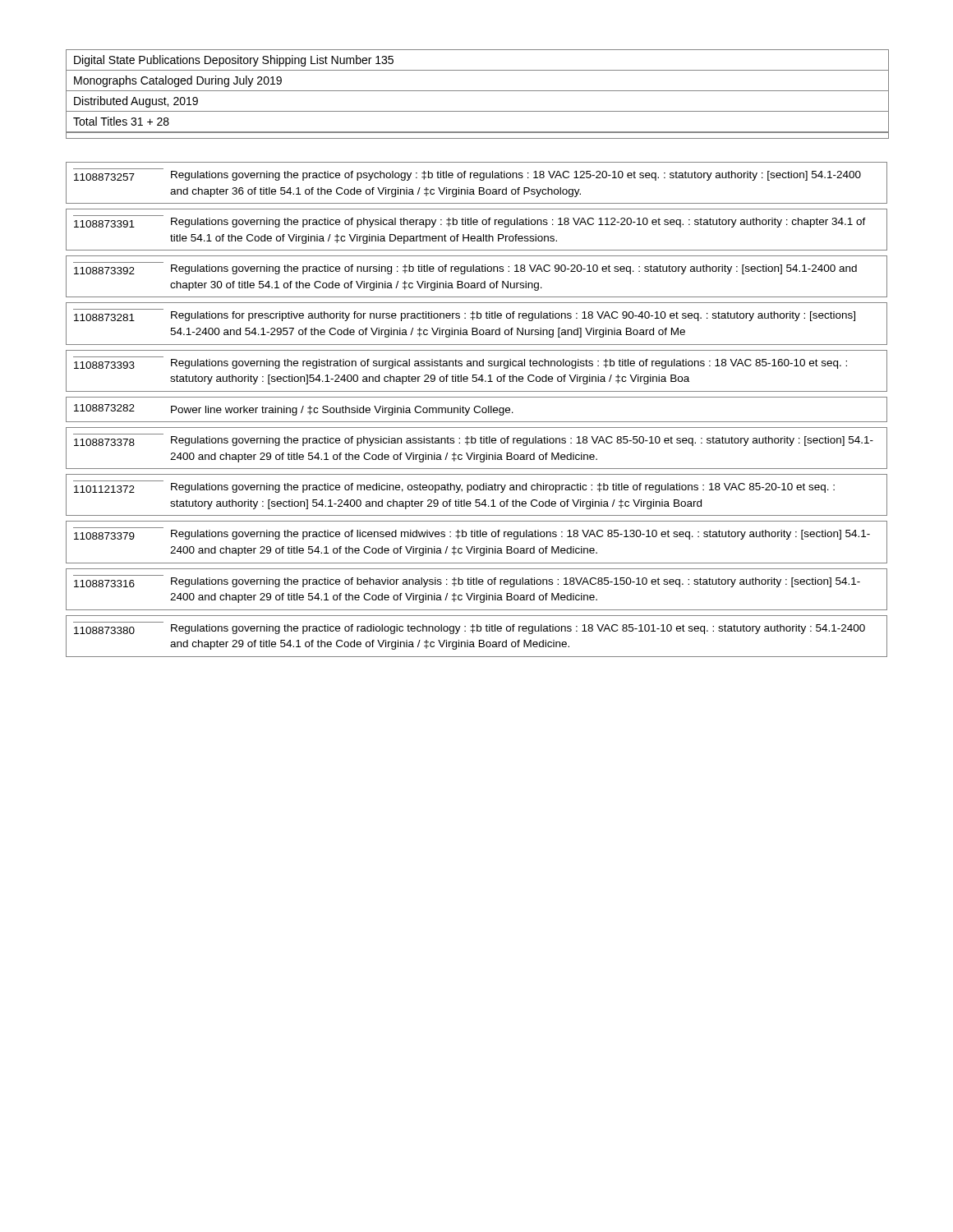Find the text block starting "1108873282 Power line worker training / ‡c"
The height and width of the screenshot is (1232, 953).
click(x=476, y=409)
